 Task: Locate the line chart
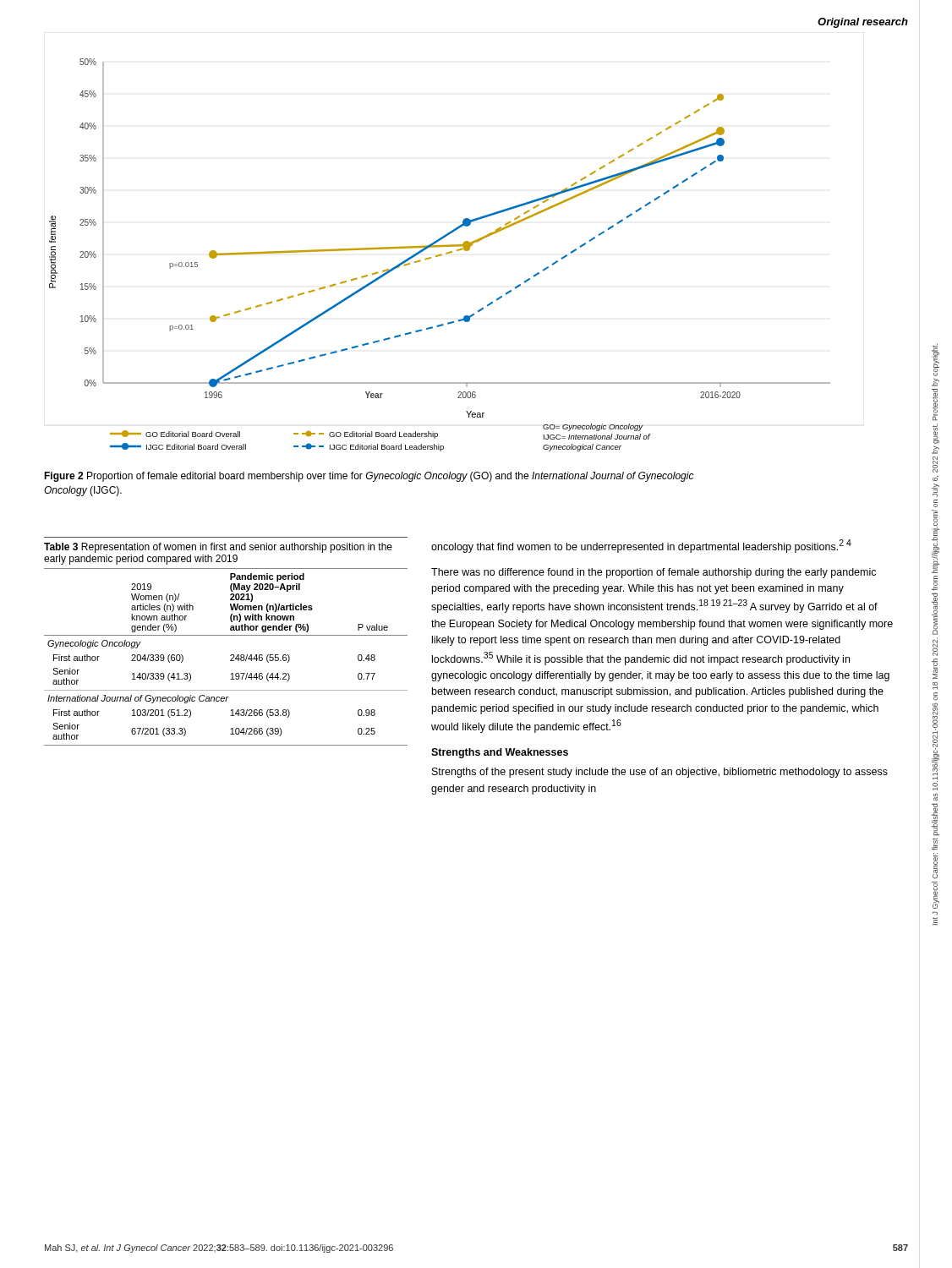coord(454,243)
